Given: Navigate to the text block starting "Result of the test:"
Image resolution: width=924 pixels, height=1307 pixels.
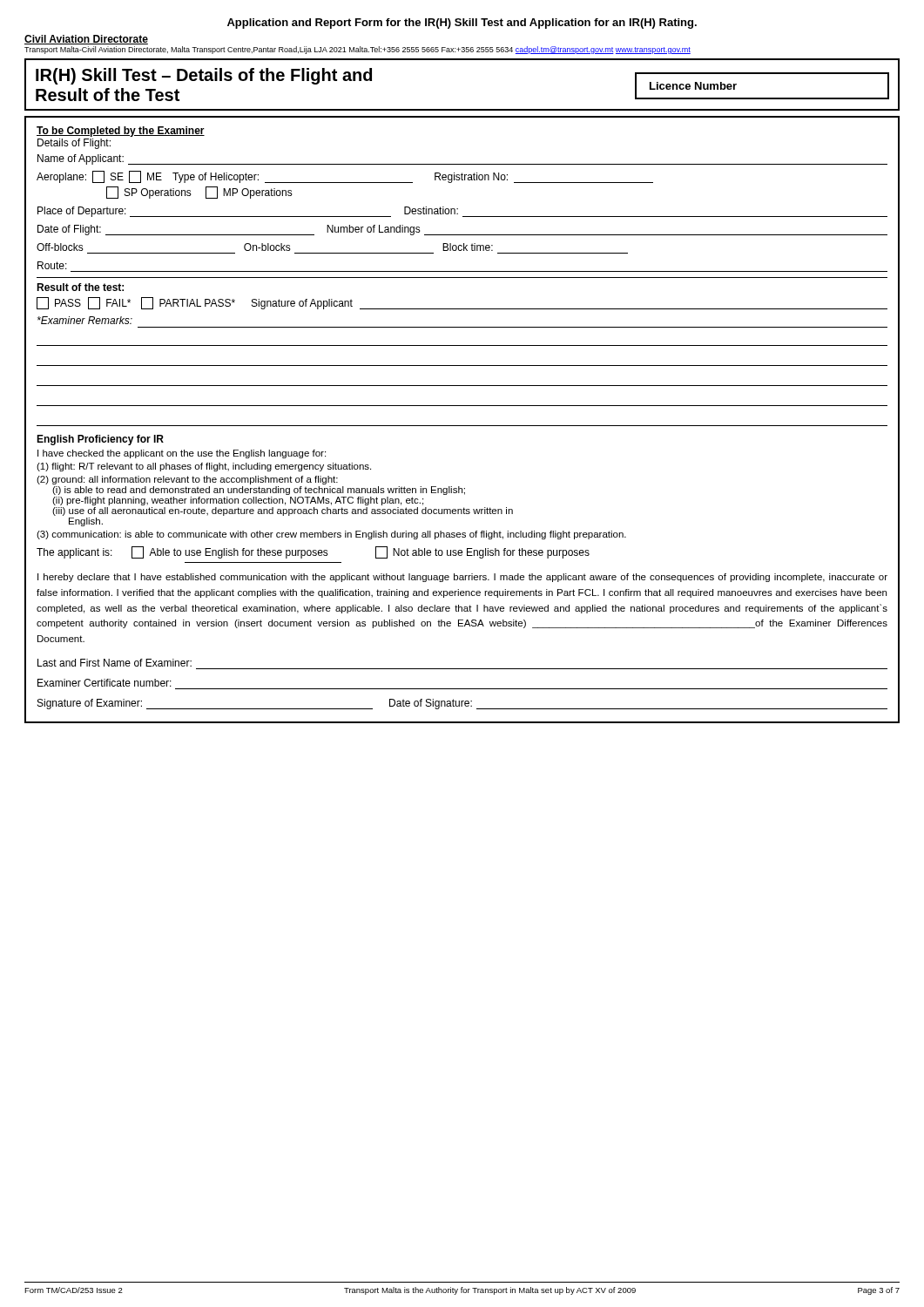Looking at the screenshot, I should [x=81, y=288].
